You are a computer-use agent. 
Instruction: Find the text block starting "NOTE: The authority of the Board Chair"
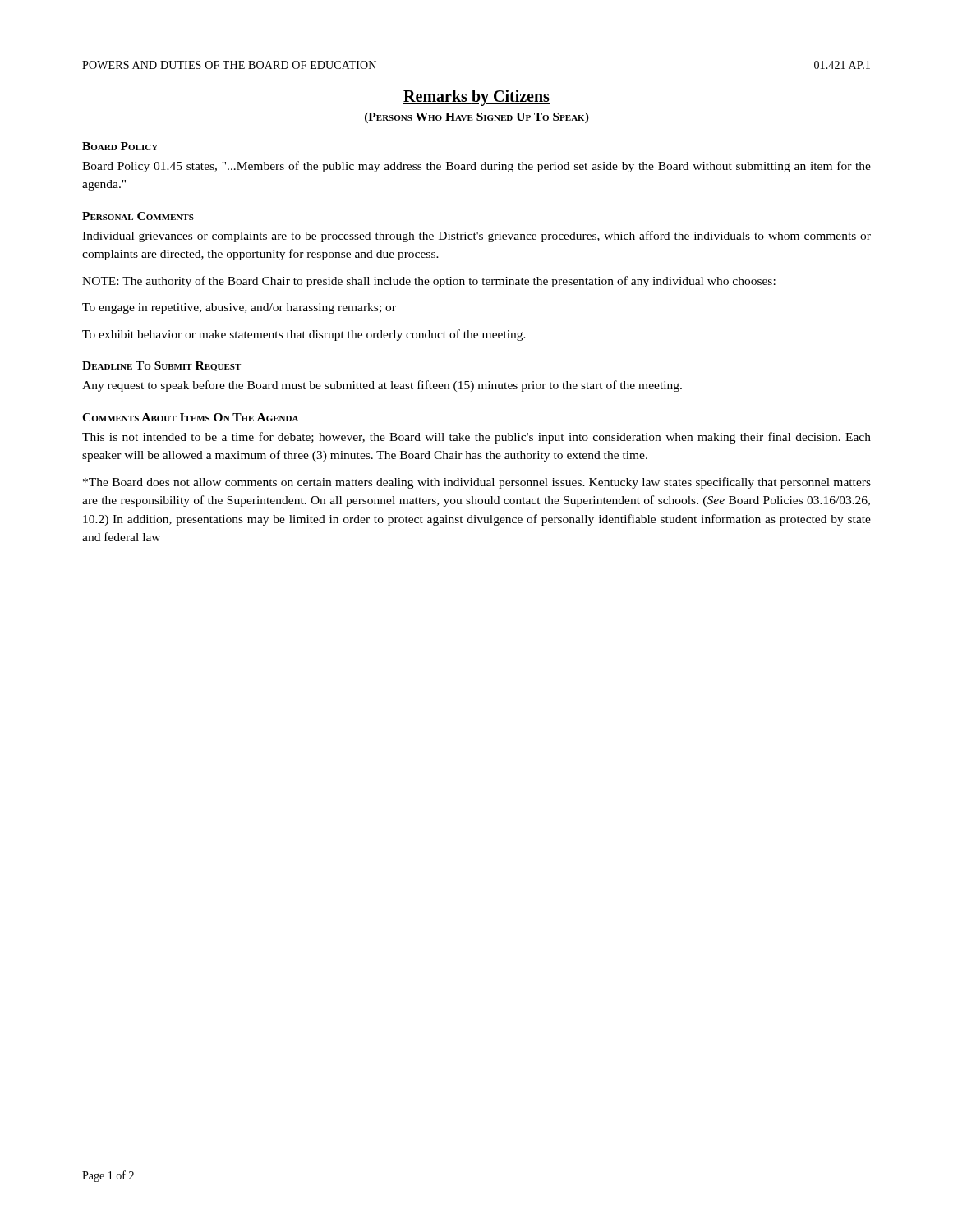[429, 280]
